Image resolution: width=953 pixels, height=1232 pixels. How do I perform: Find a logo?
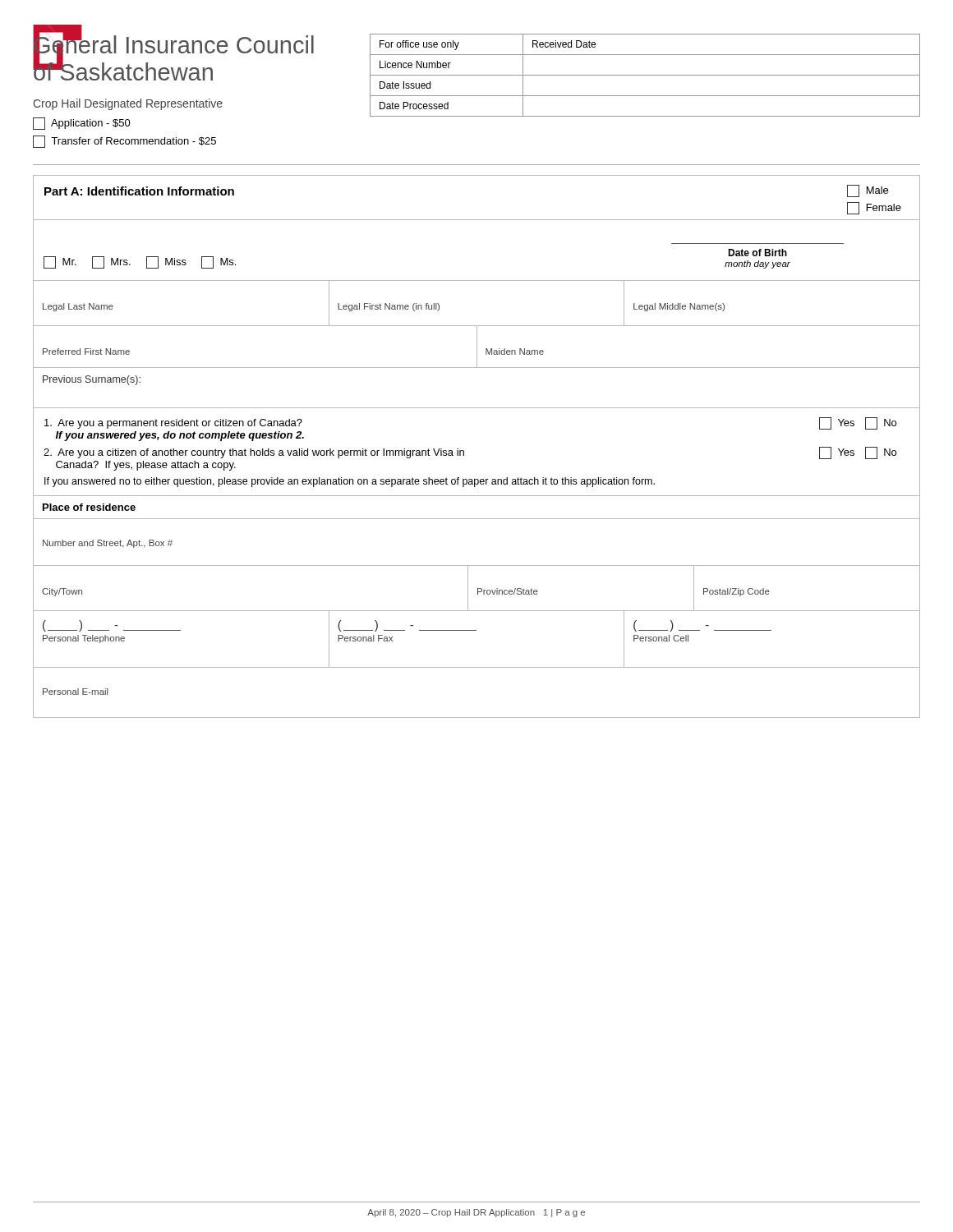click(476, 49)
